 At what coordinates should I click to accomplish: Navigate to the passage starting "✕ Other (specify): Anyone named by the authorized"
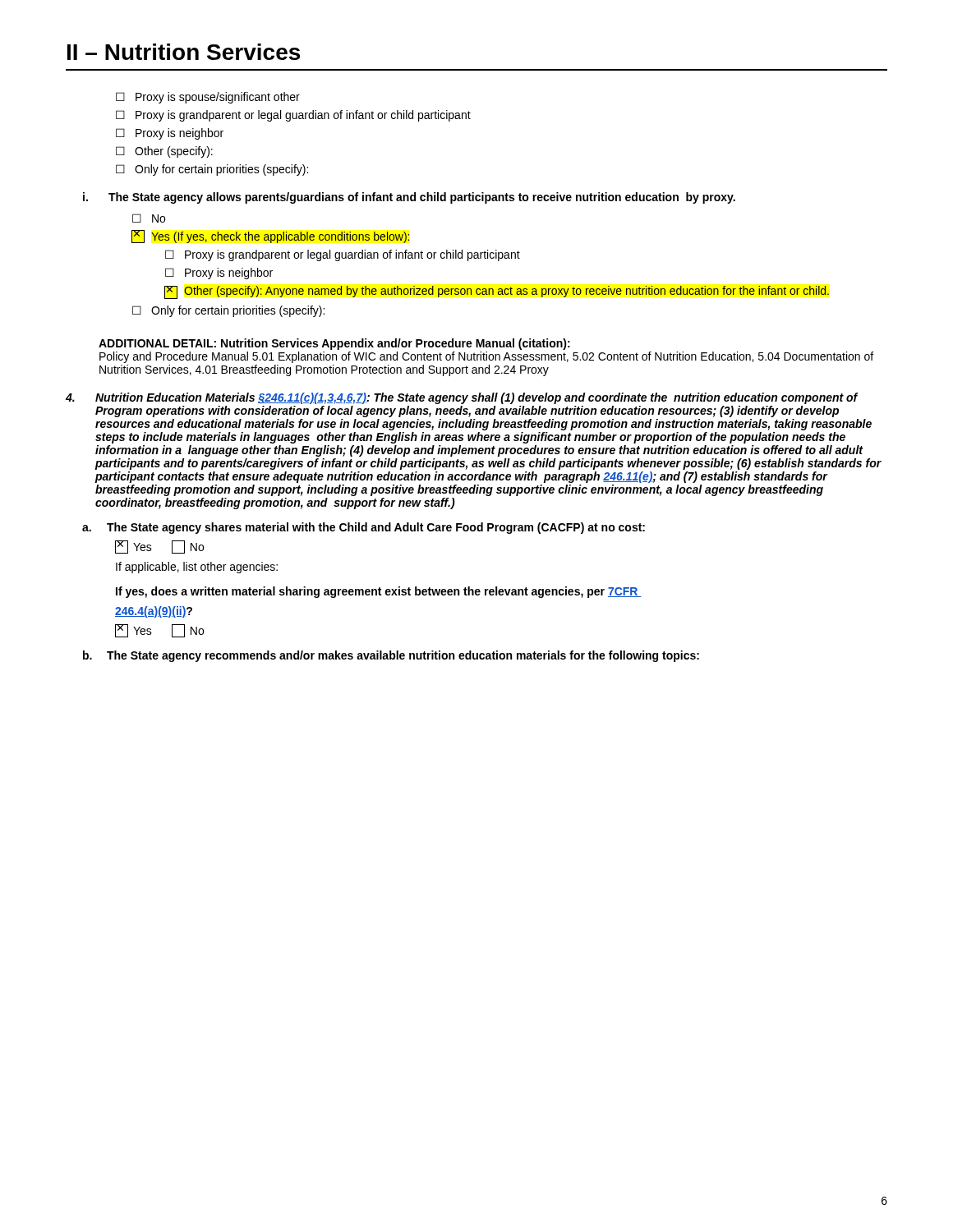click(497, 292)
